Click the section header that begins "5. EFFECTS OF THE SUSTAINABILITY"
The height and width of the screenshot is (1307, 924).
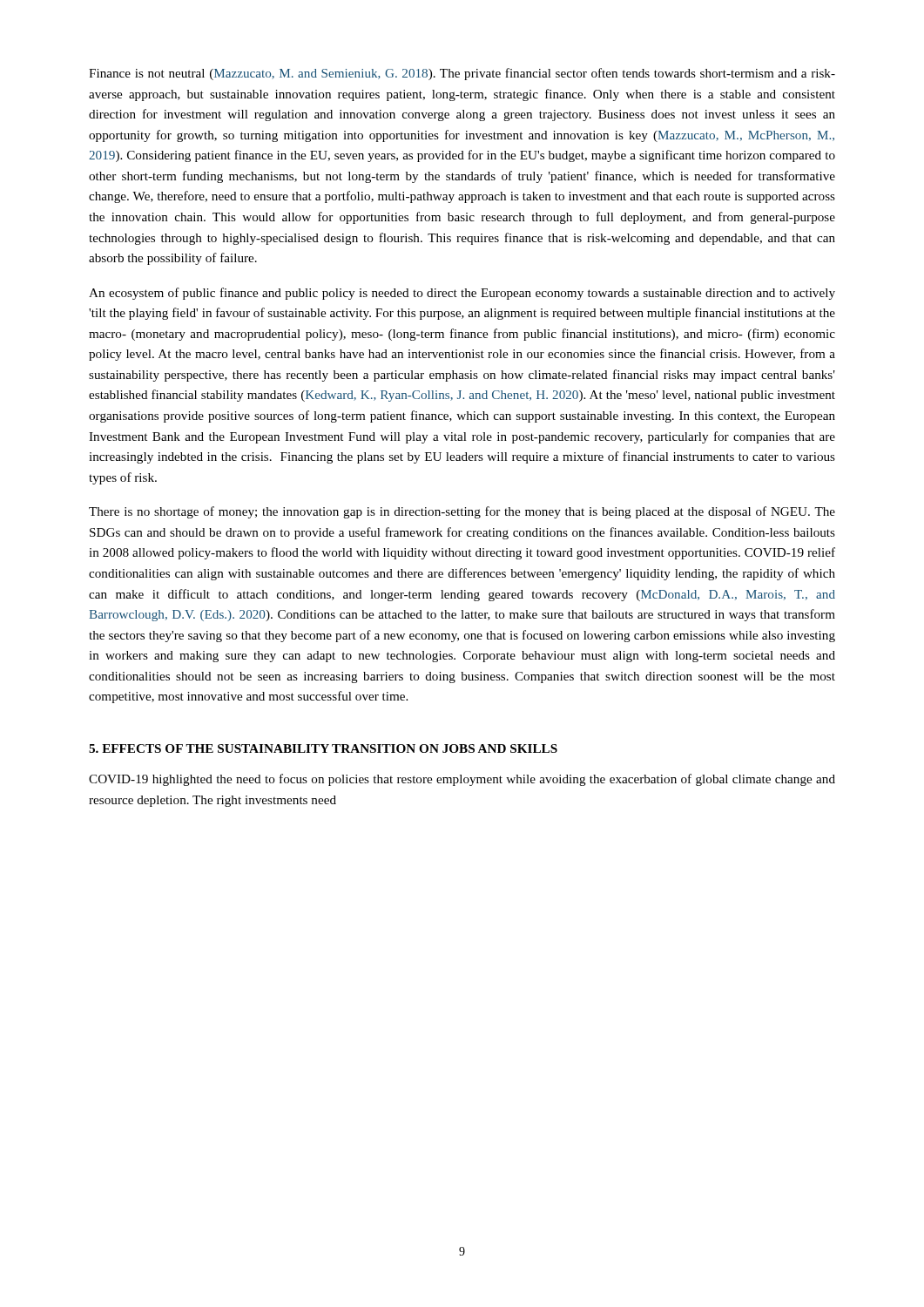coord(323,748)
